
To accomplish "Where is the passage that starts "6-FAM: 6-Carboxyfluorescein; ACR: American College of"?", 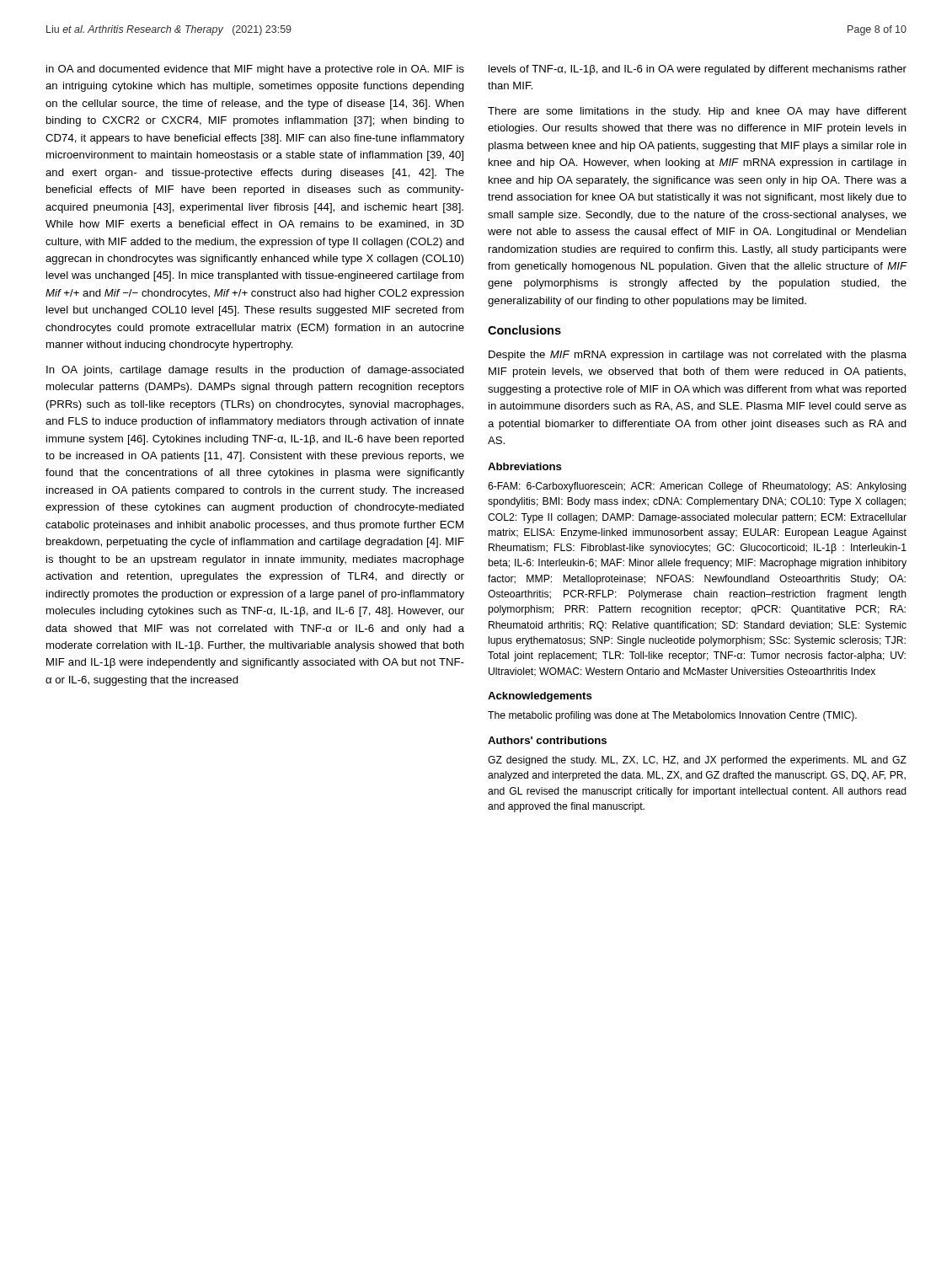I will click(697, 579).
